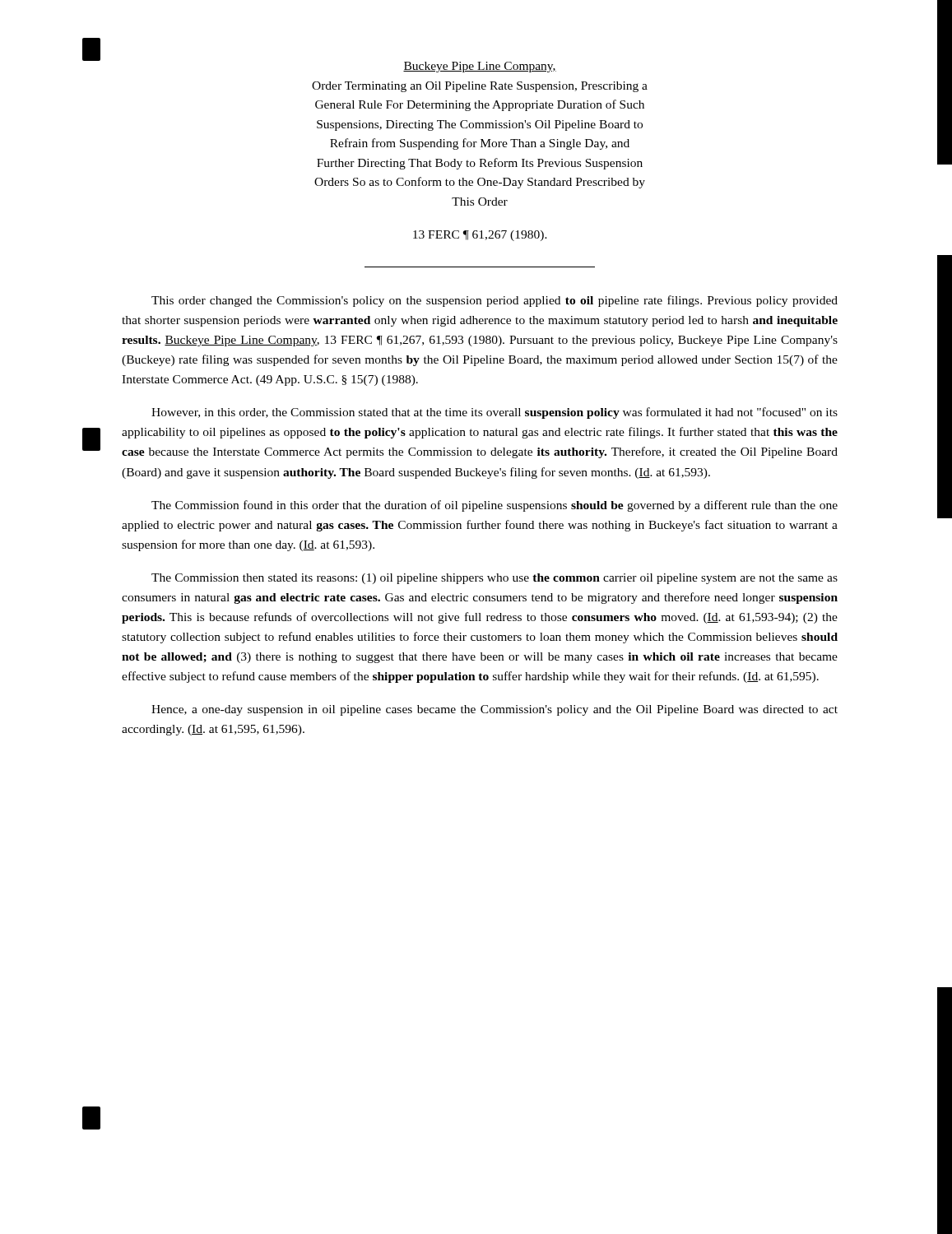Navigate to the passage starting "13 FERC ¶ 61,267 (1980)."
This screenshot has height=1234, width=952.
click(480, 234)
